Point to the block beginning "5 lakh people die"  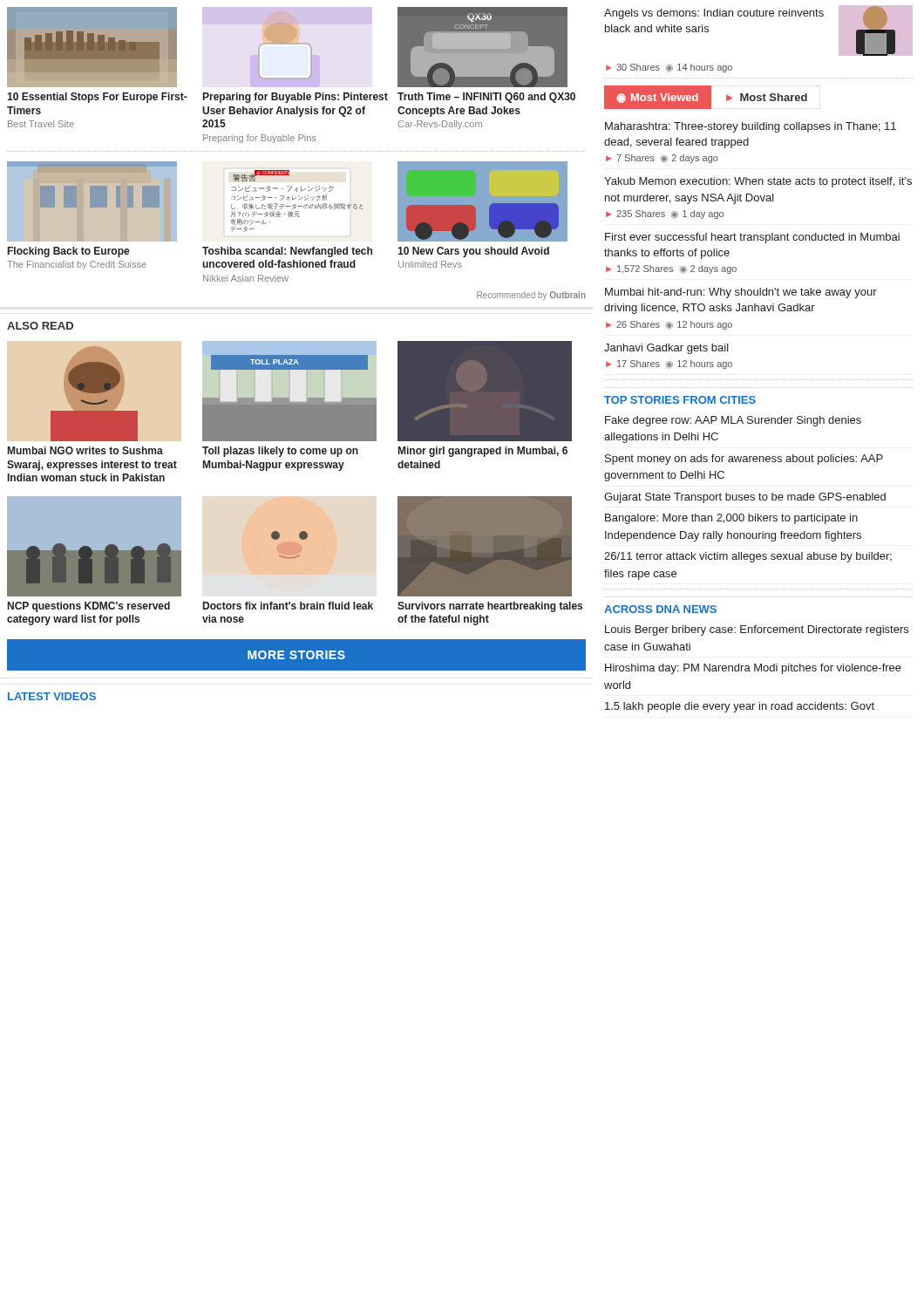pos(739,706)
